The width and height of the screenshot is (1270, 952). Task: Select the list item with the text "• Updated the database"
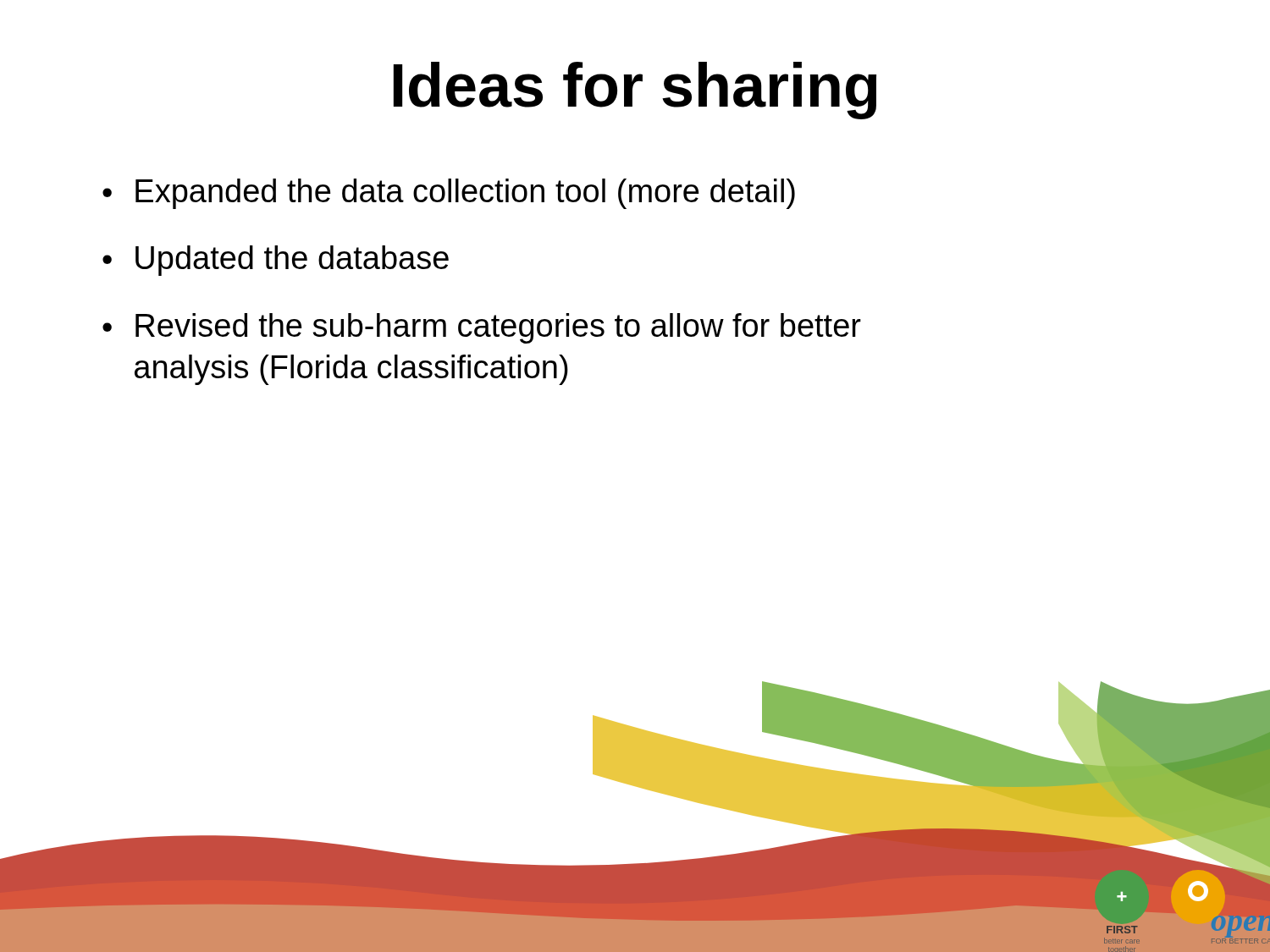[x=276, y=260]
